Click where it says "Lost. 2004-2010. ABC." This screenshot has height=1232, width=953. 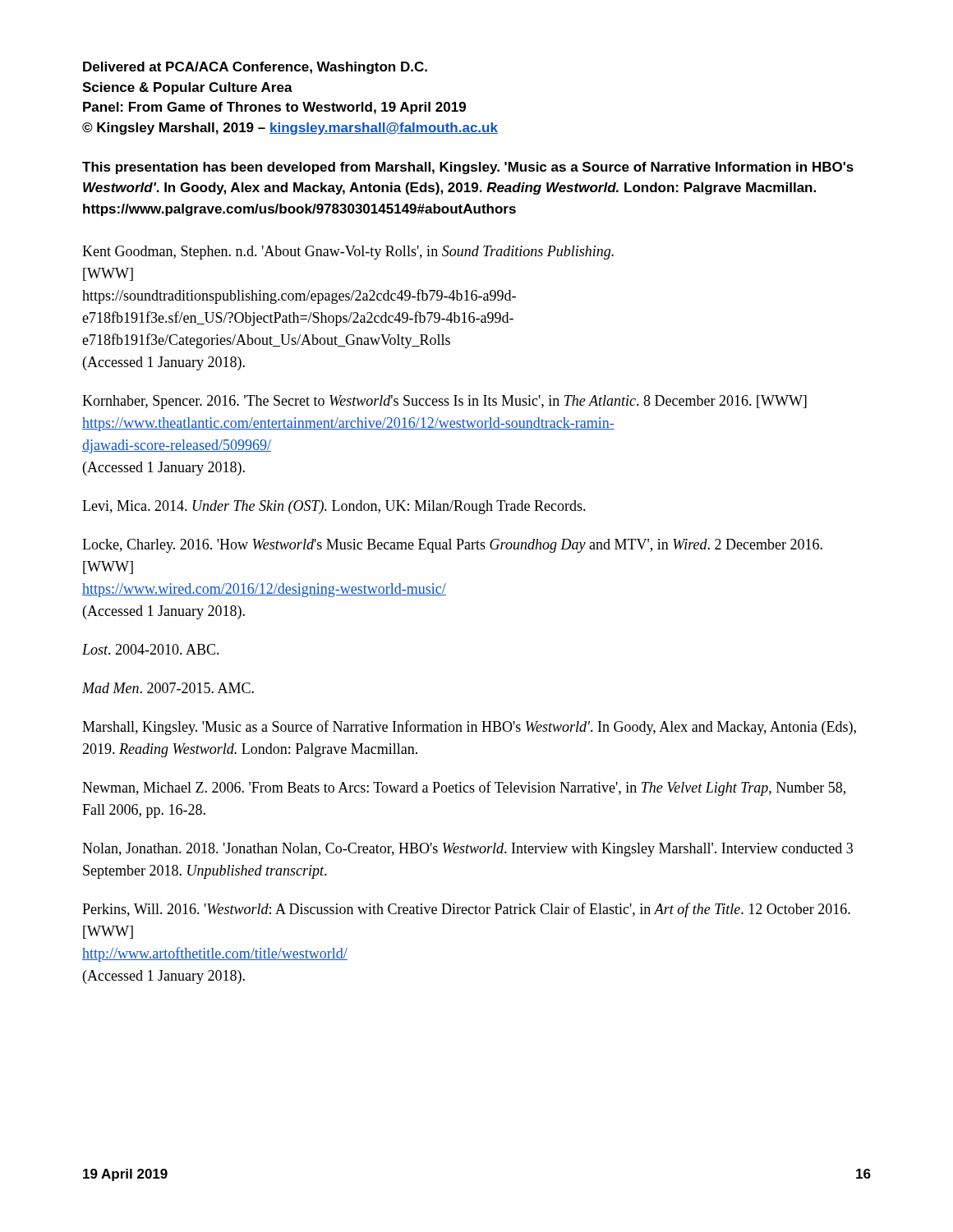(151, 650)
